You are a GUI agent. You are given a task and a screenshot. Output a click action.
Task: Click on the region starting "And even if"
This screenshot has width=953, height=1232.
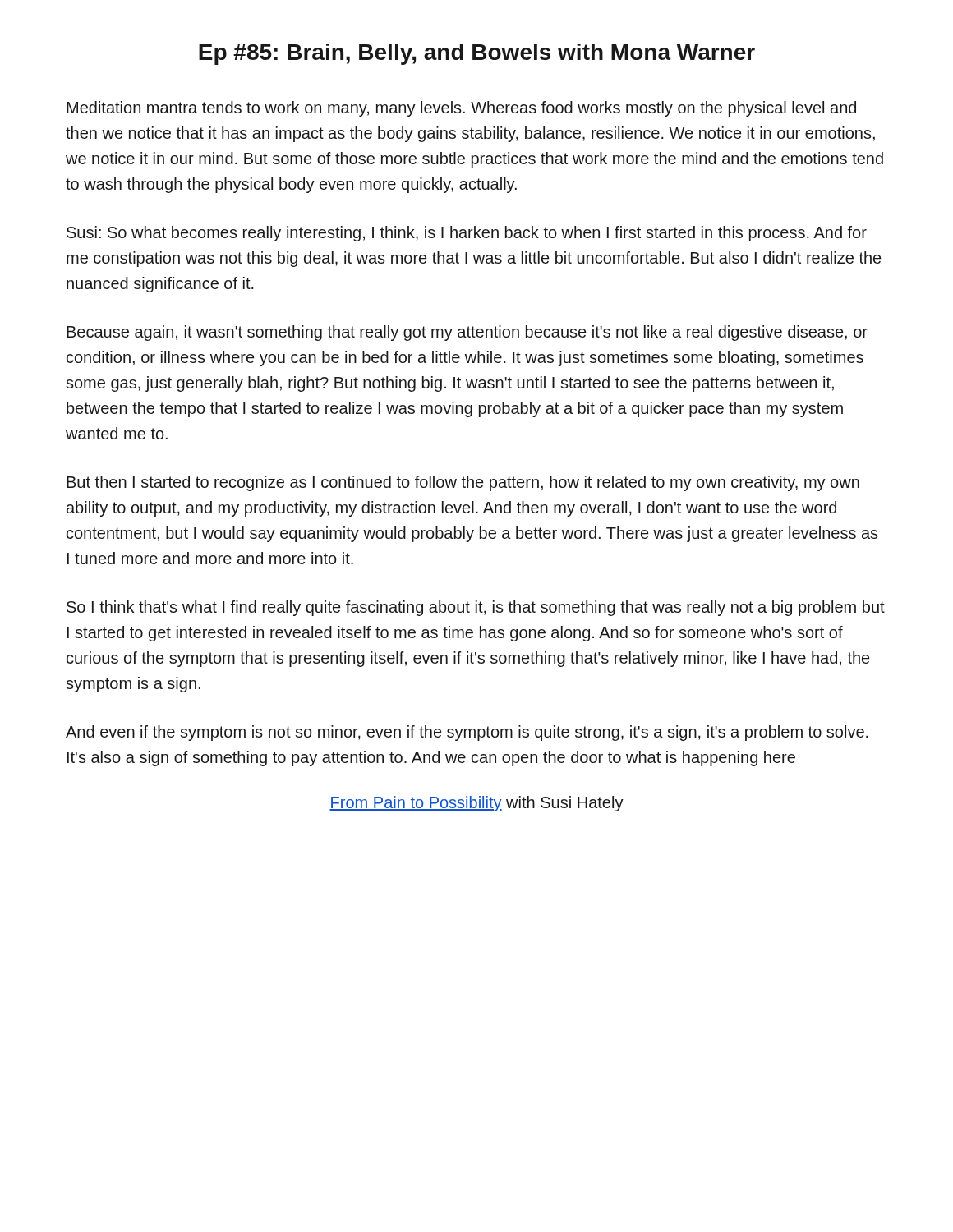tap(467, 745)
